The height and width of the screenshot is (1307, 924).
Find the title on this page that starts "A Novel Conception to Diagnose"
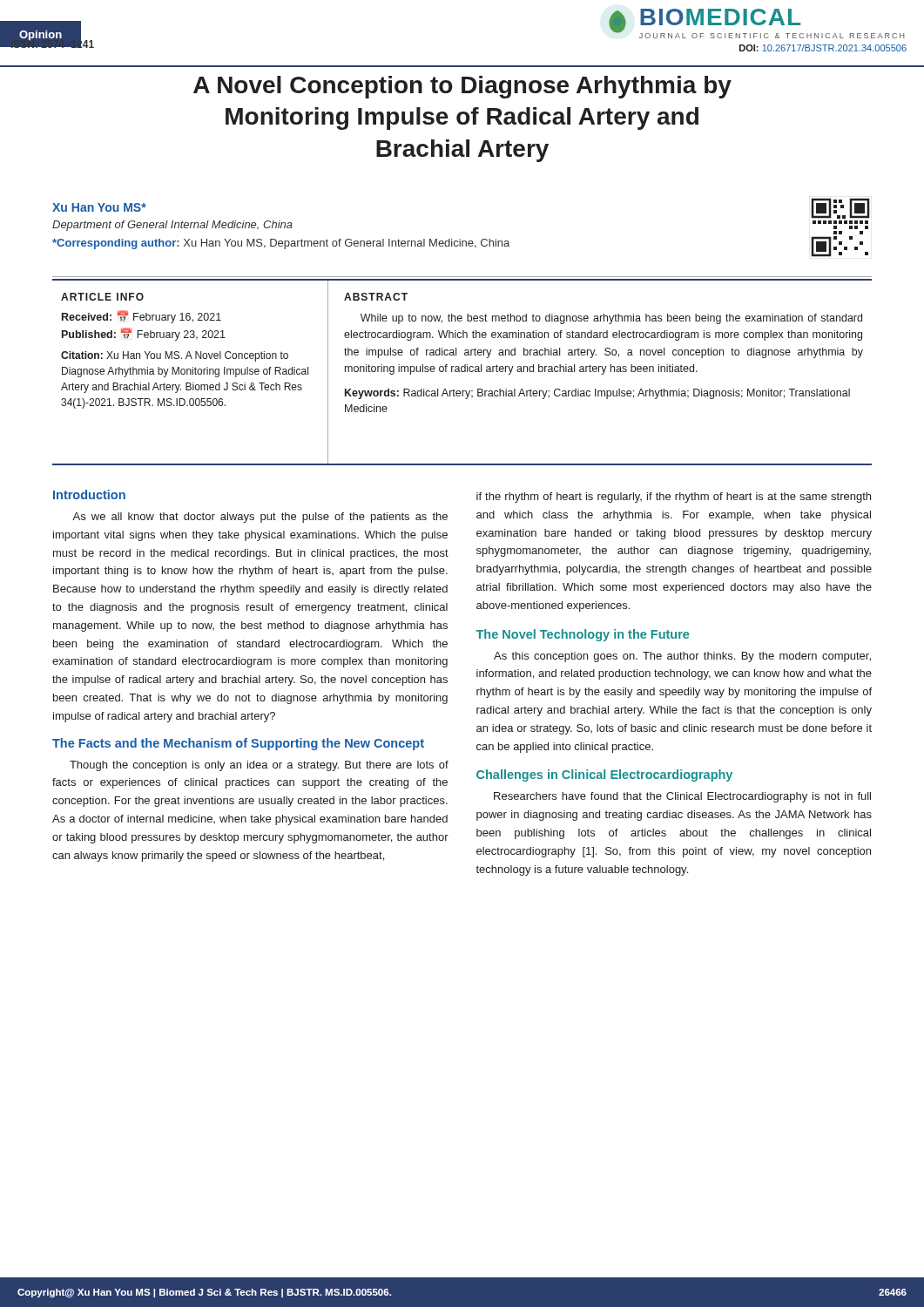tap(462, 117)
